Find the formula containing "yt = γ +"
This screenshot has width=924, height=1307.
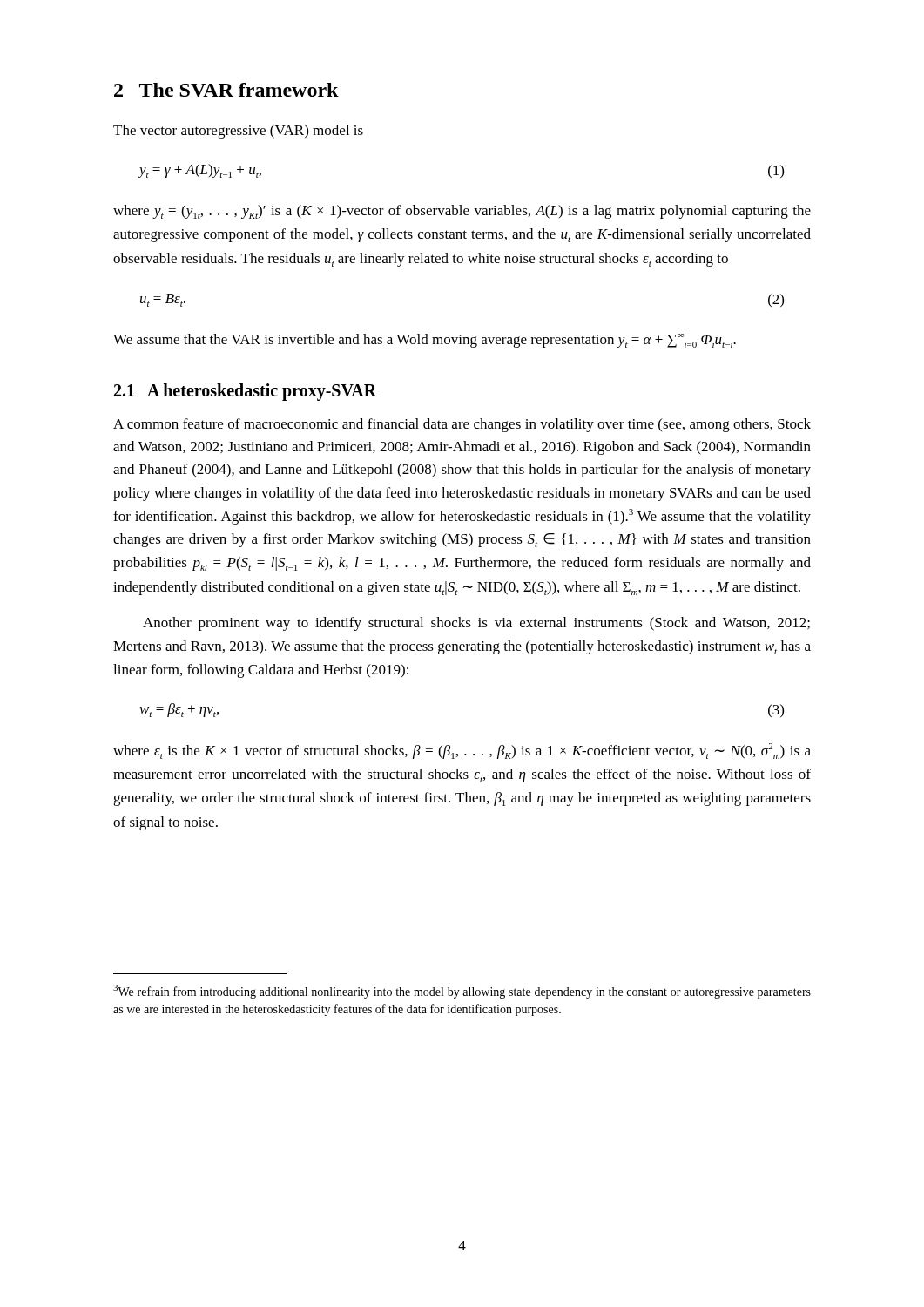coord(196,170)
